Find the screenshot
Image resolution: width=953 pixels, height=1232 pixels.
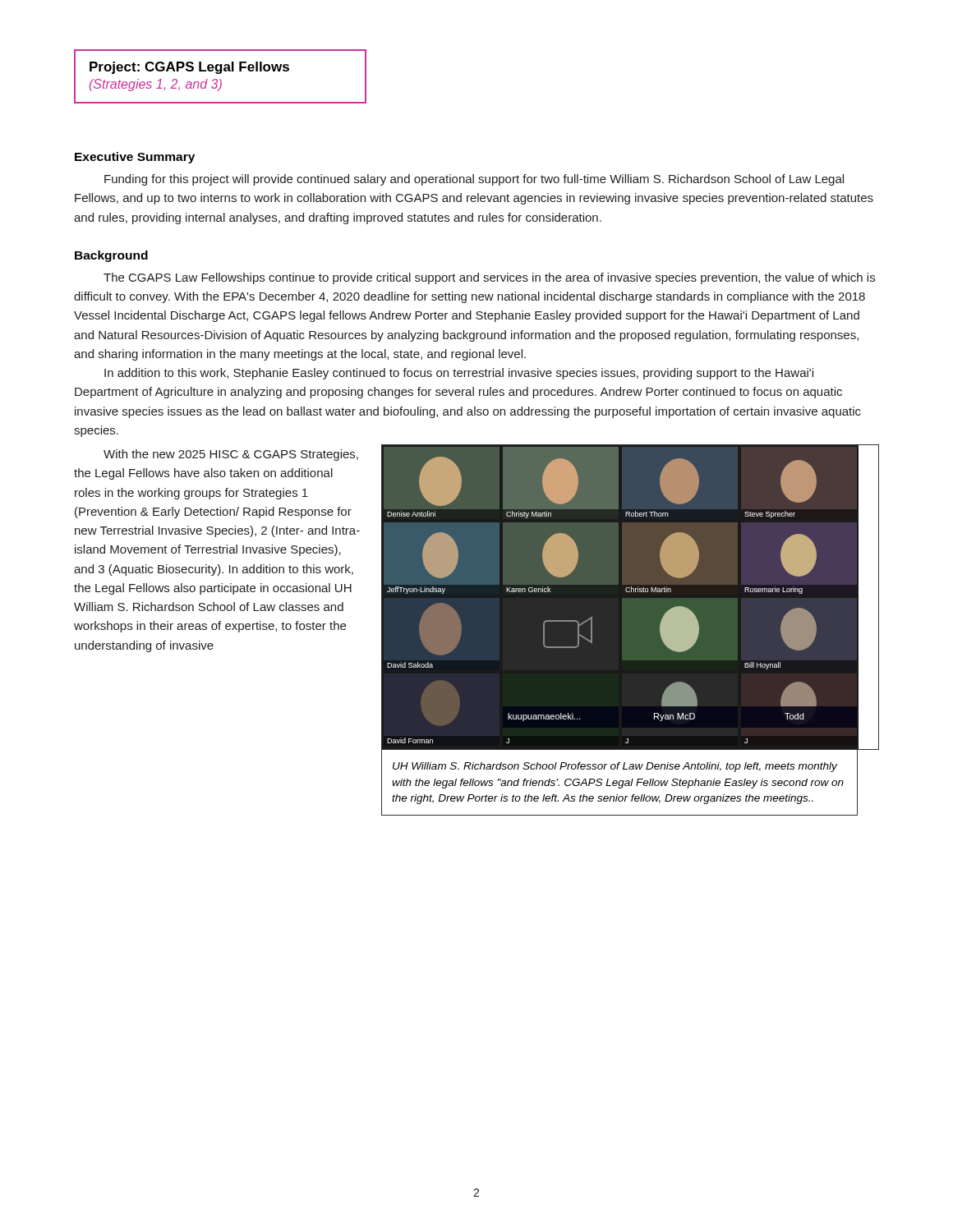pos(630,597)
